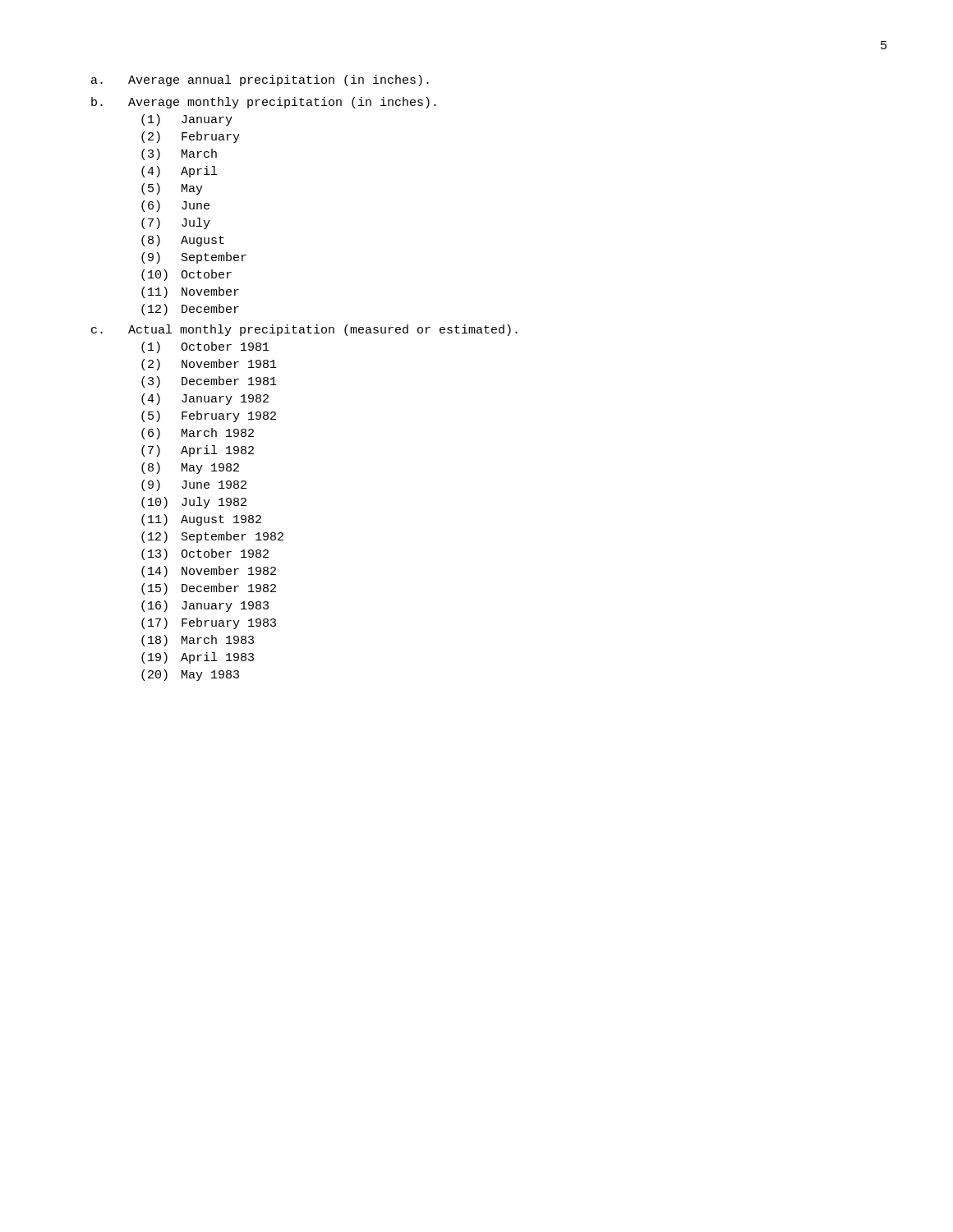953x1232 pixels.
Task: Find the list item containing "(7) July"
Action: pos(175,224)
